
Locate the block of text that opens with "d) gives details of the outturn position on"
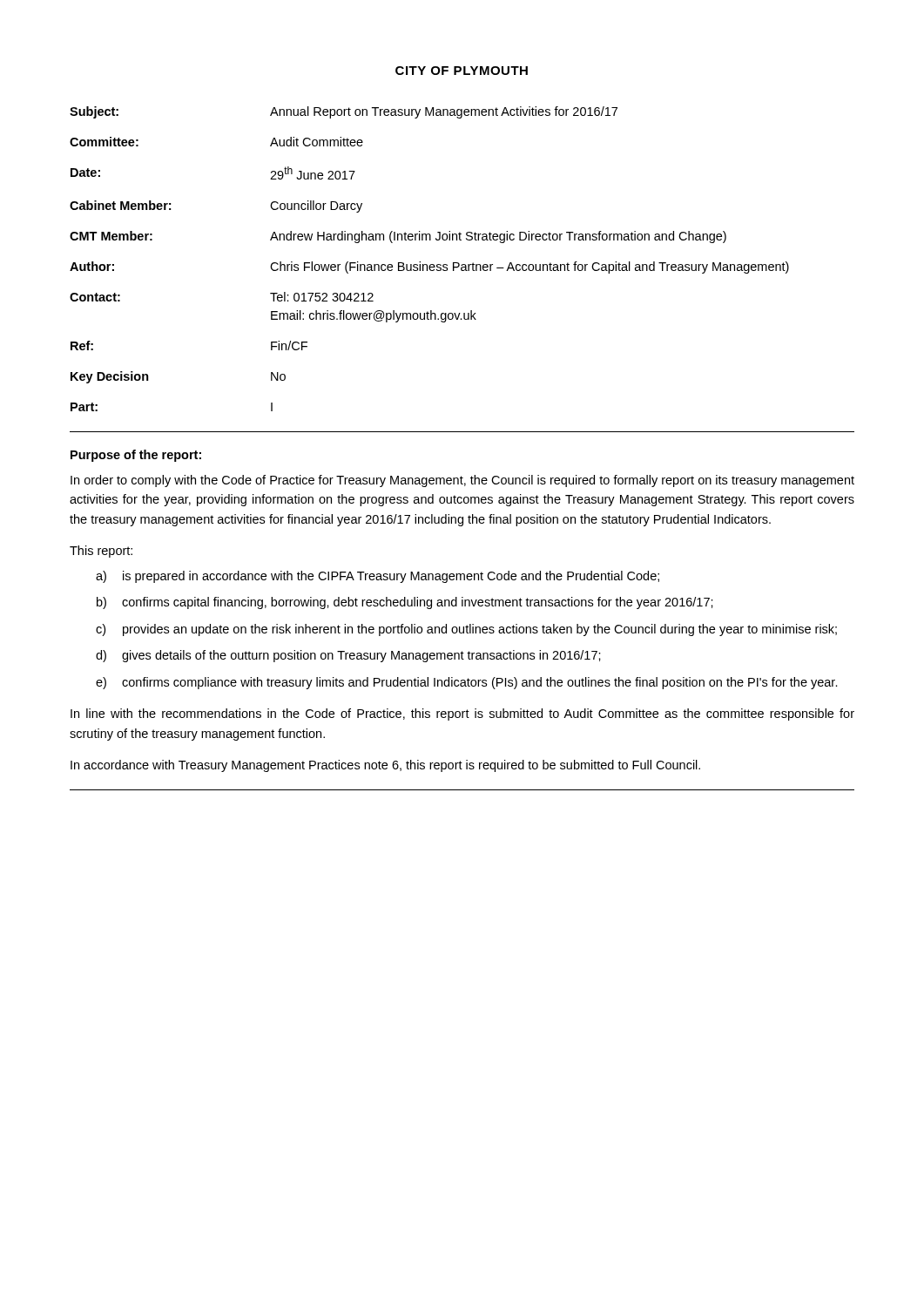coord(462,656)
